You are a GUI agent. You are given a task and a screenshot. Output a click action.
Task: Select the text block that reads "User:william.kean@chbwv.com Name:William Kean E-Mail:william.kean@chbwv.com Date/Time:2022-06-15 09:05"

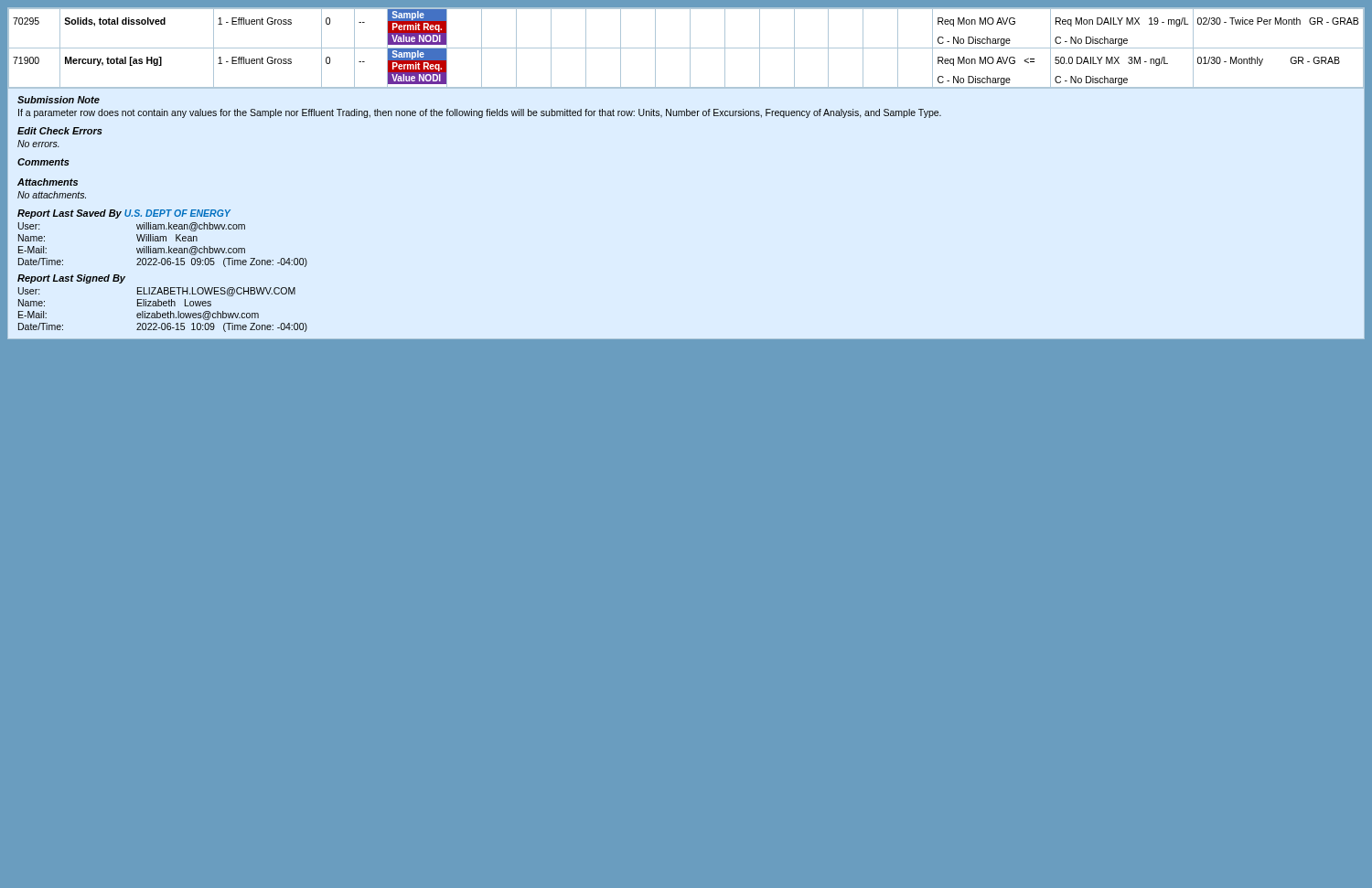click(x=163, y=245)
